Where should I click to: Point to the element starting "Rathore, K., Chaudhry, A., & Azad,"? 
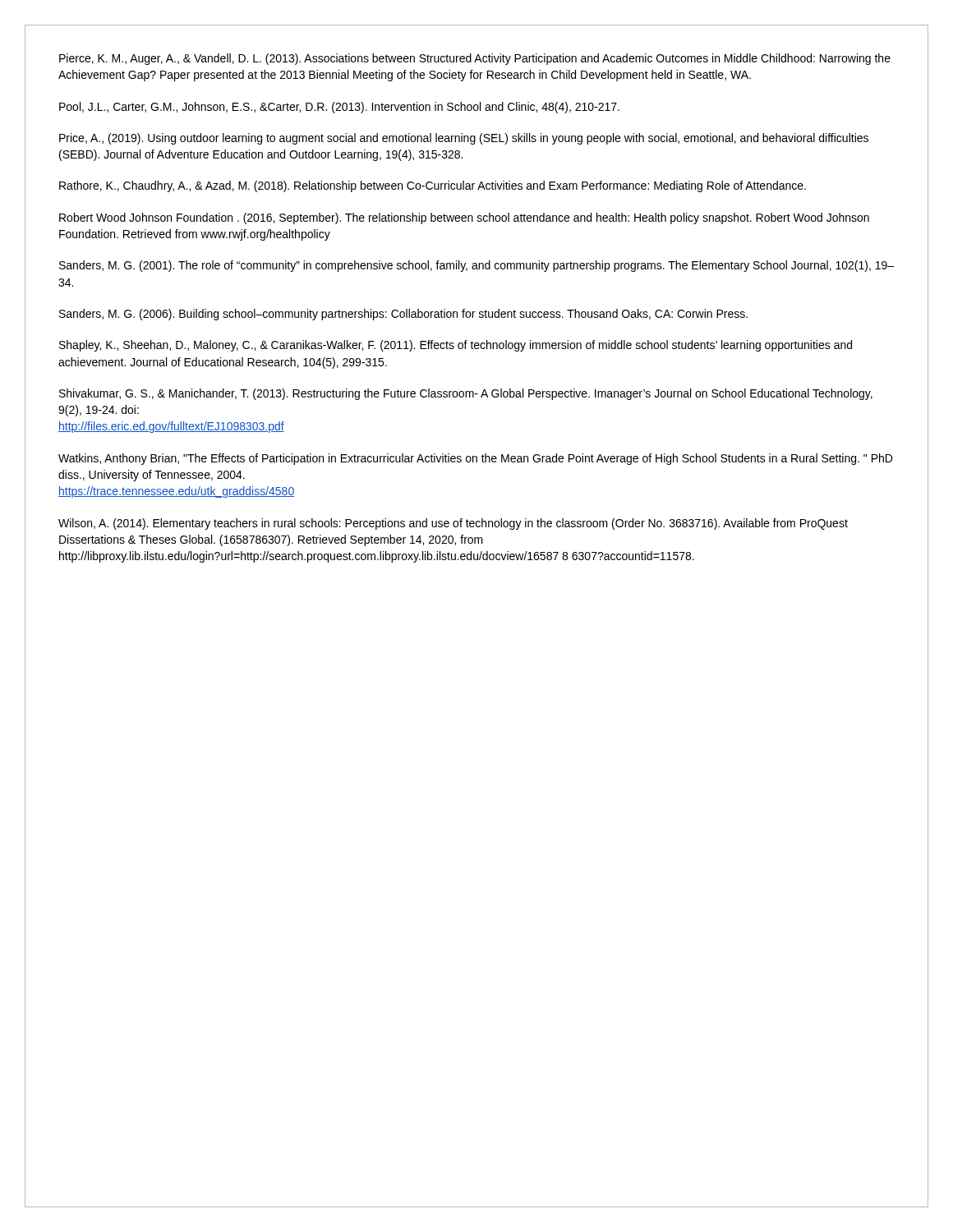tap(433, 186)
